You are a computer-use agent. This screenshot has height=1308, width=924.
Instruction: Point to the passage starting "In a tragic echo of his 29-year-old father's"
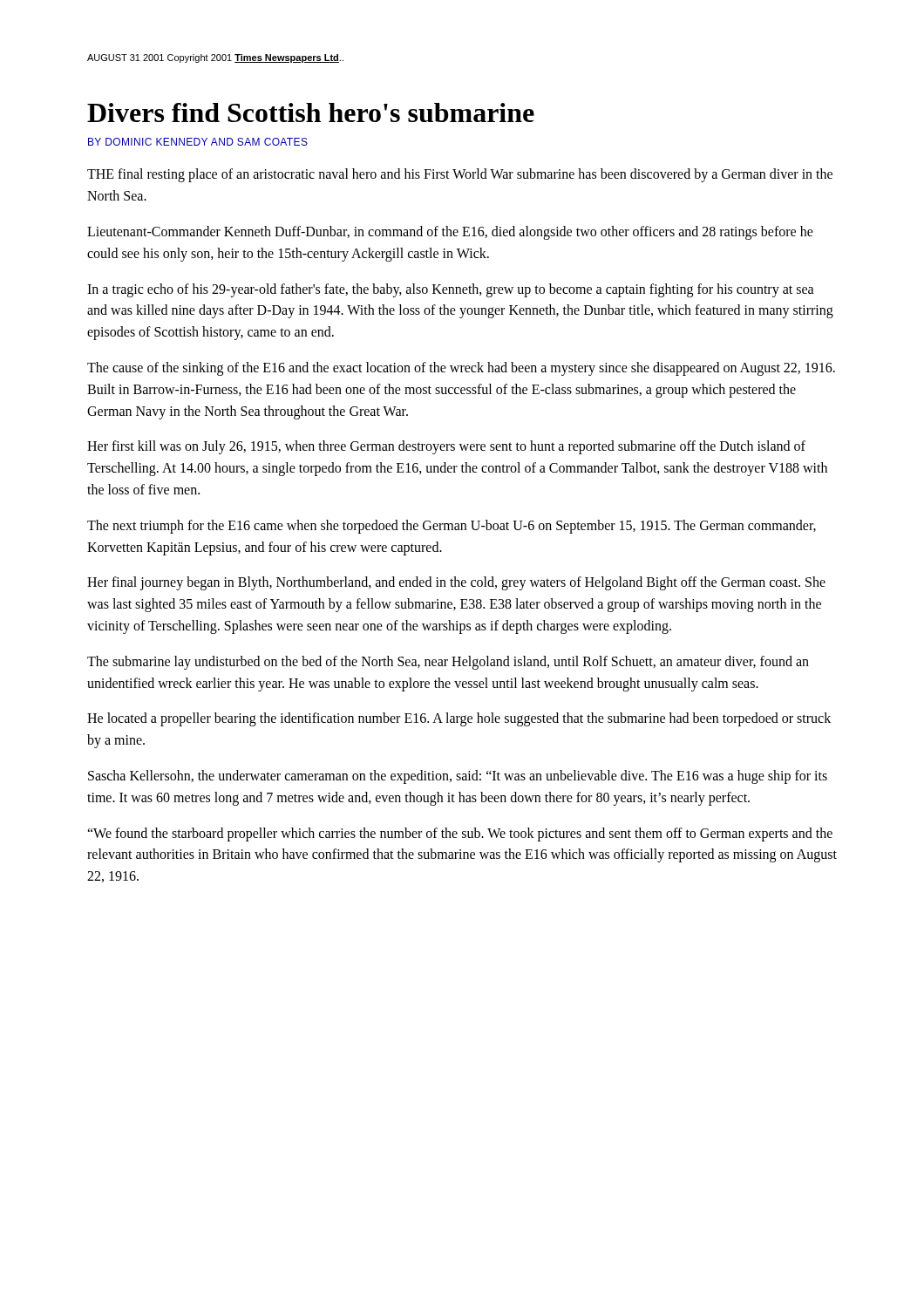460,310
